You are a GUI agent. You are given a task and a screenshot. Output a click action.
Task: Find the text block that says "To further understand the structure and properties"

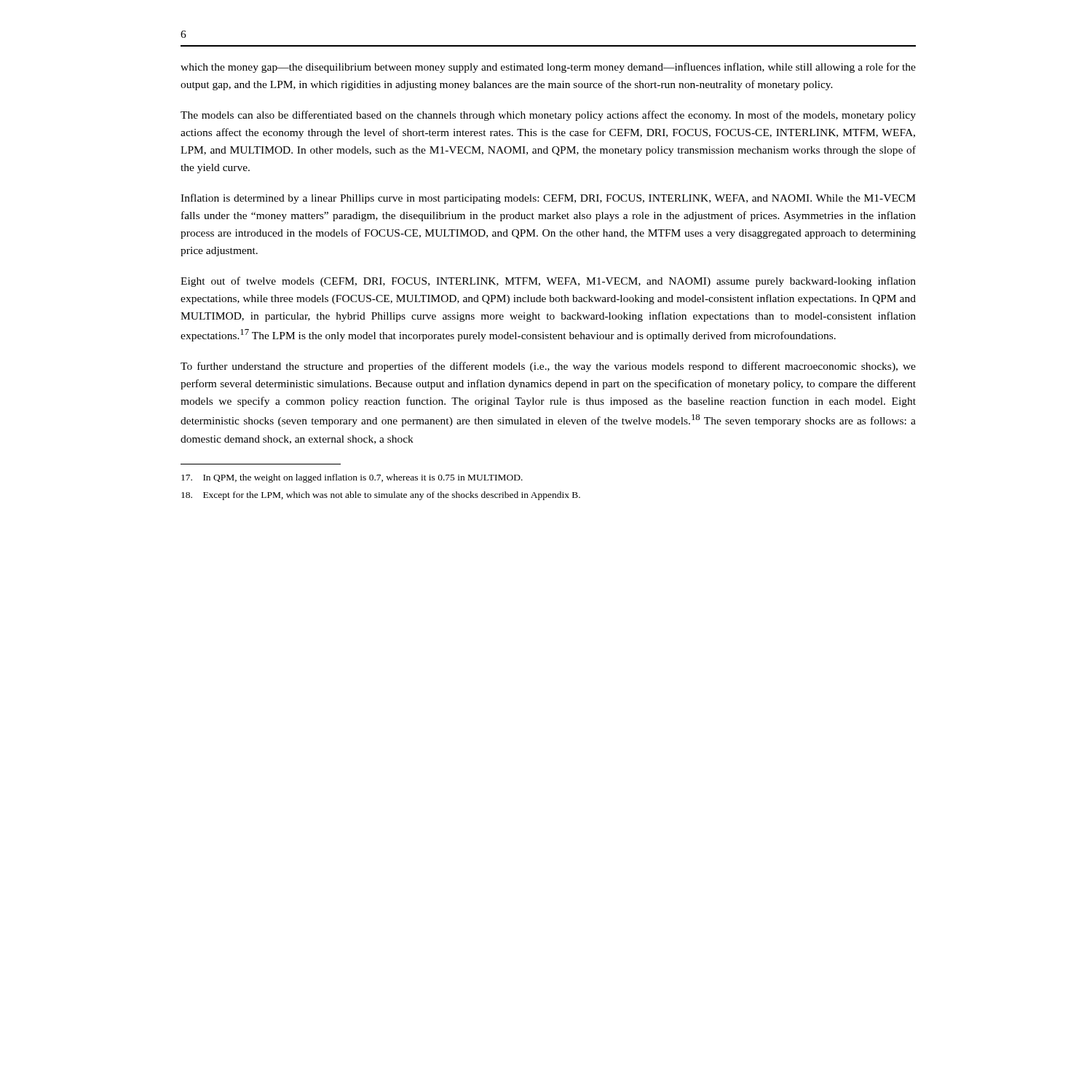coord(548,402)
